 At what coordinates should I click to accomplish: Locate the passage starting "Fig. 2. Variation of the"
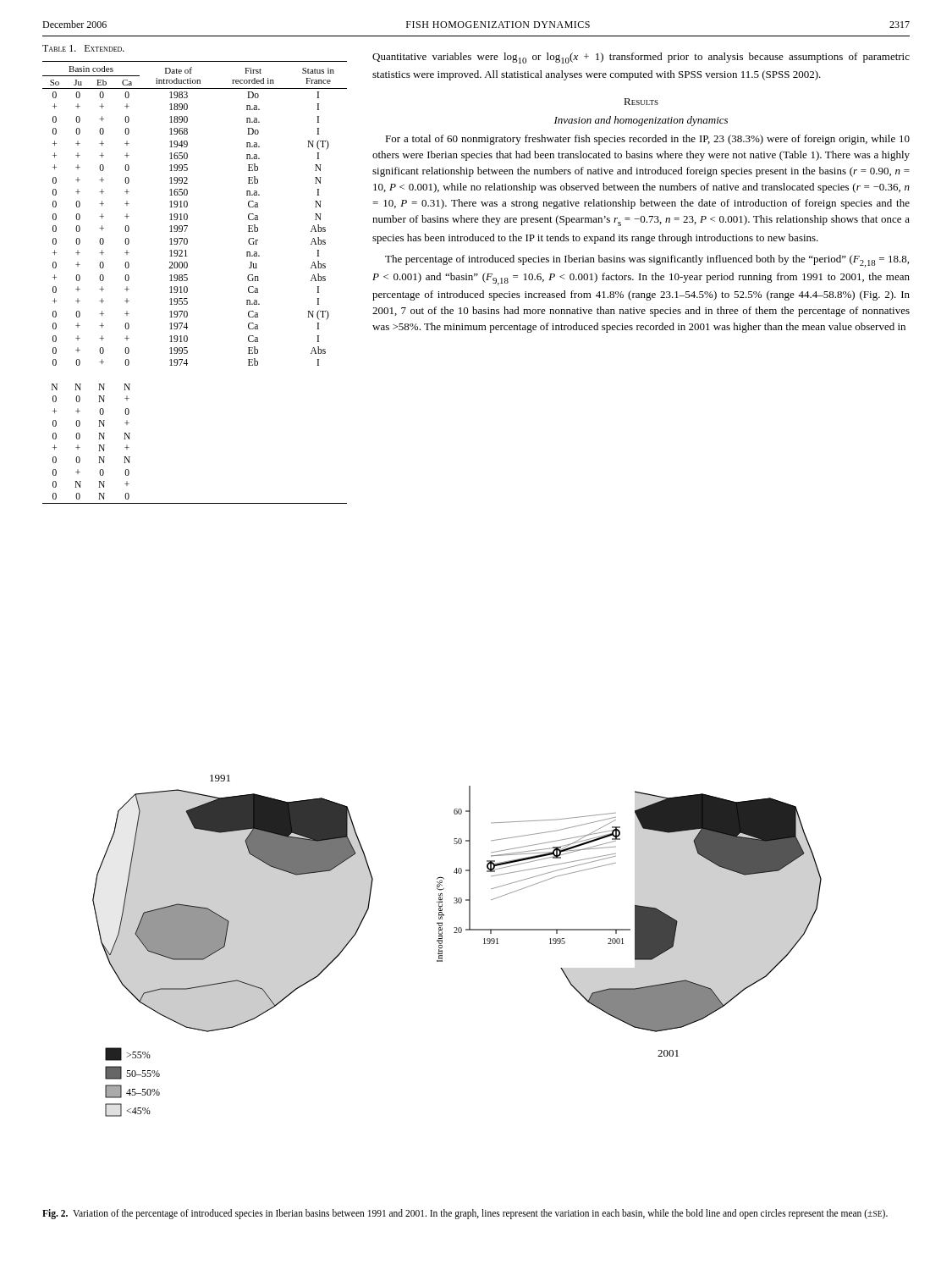[465, 1213]
